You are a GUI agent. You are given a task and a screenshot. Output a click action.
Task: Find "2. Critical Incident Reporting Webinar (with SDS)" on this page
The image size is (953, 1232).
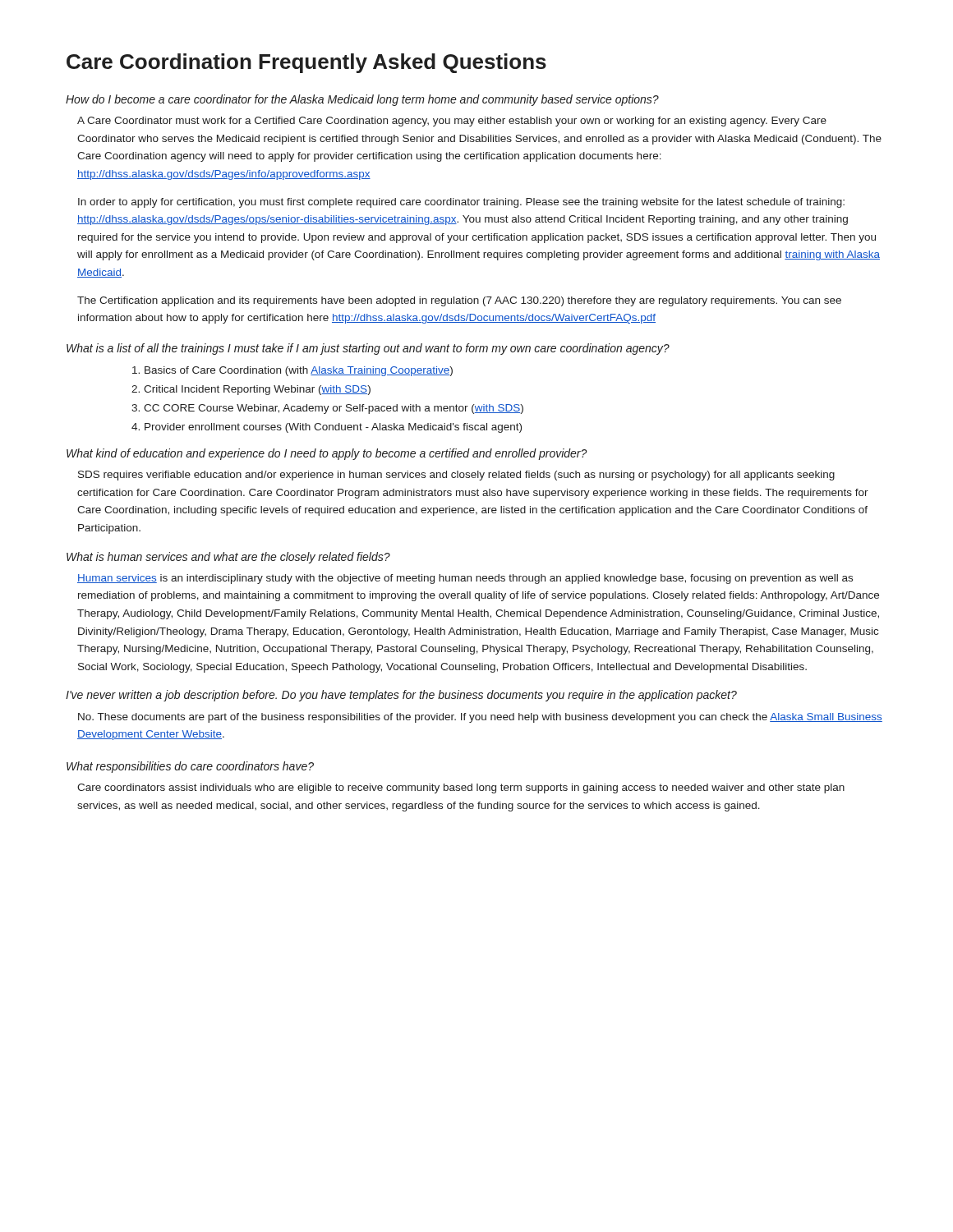pos(251,389)
